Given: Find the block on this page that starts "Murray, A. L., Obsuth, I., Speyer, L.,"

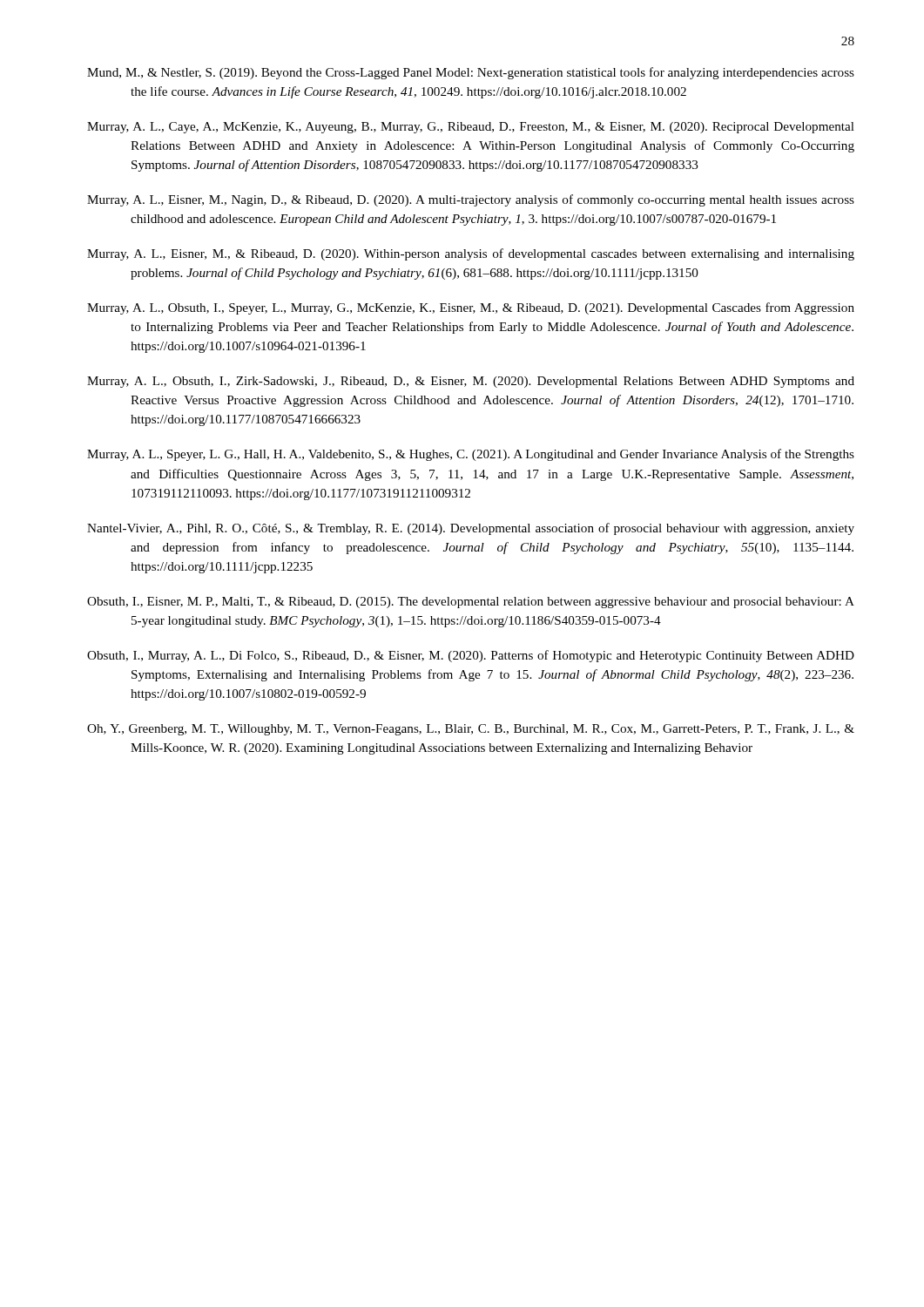Looking at the screenshot, I should tap(471, 327).
